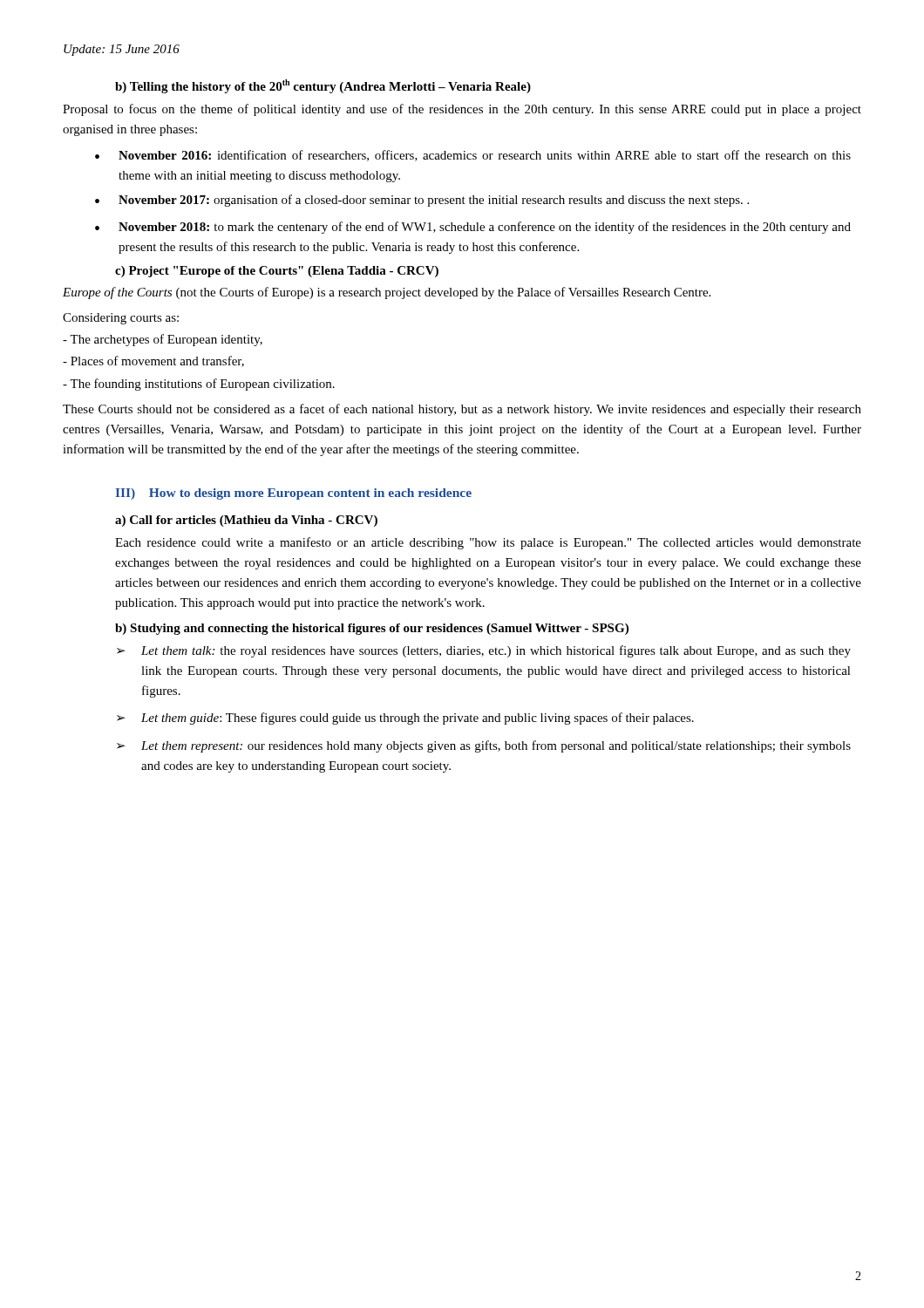Select the text starting "Considering courts as:"
Image resolution: width=924 pixels, height=1308 pixels.
(121, 317)
